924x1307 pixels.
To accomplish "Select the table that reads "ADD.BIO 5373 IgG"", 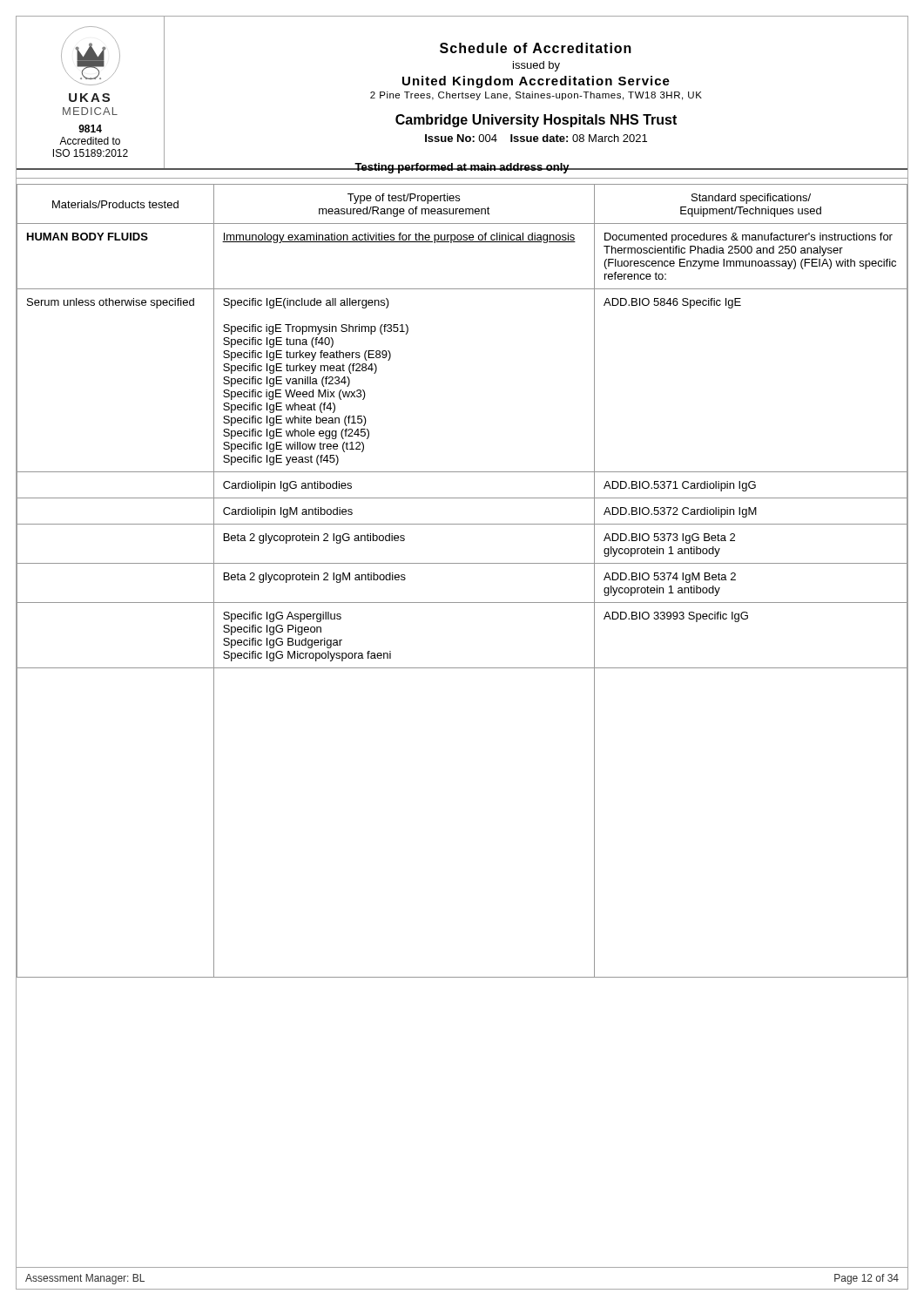I will (x=462, y=581).
